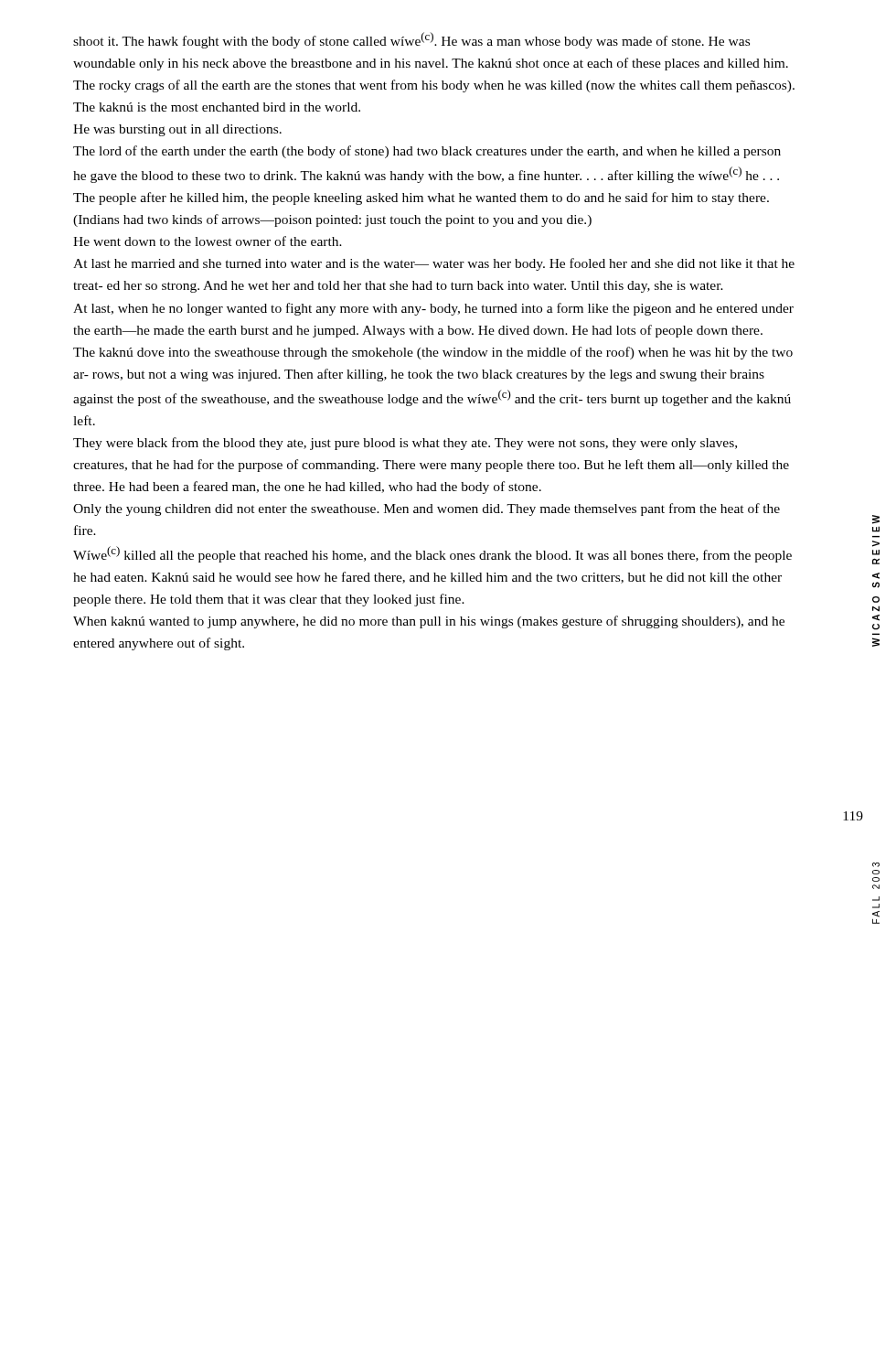
Task: Select the block starting "At last, when"
Action: pos(434,319)
